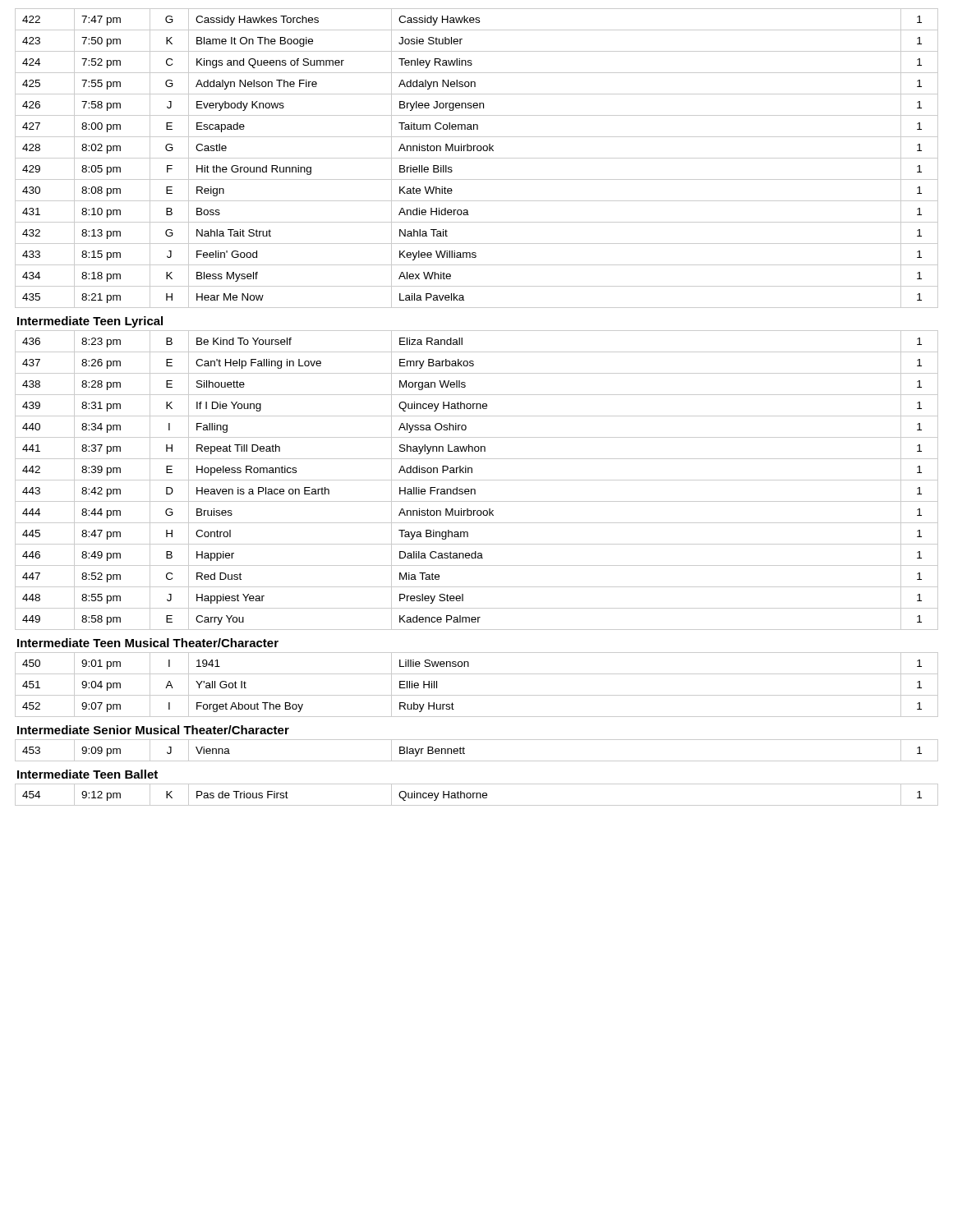Find the table that mentions "Eliza Randall"
The height and width of the screenshot is (1232, 953).
476,480
